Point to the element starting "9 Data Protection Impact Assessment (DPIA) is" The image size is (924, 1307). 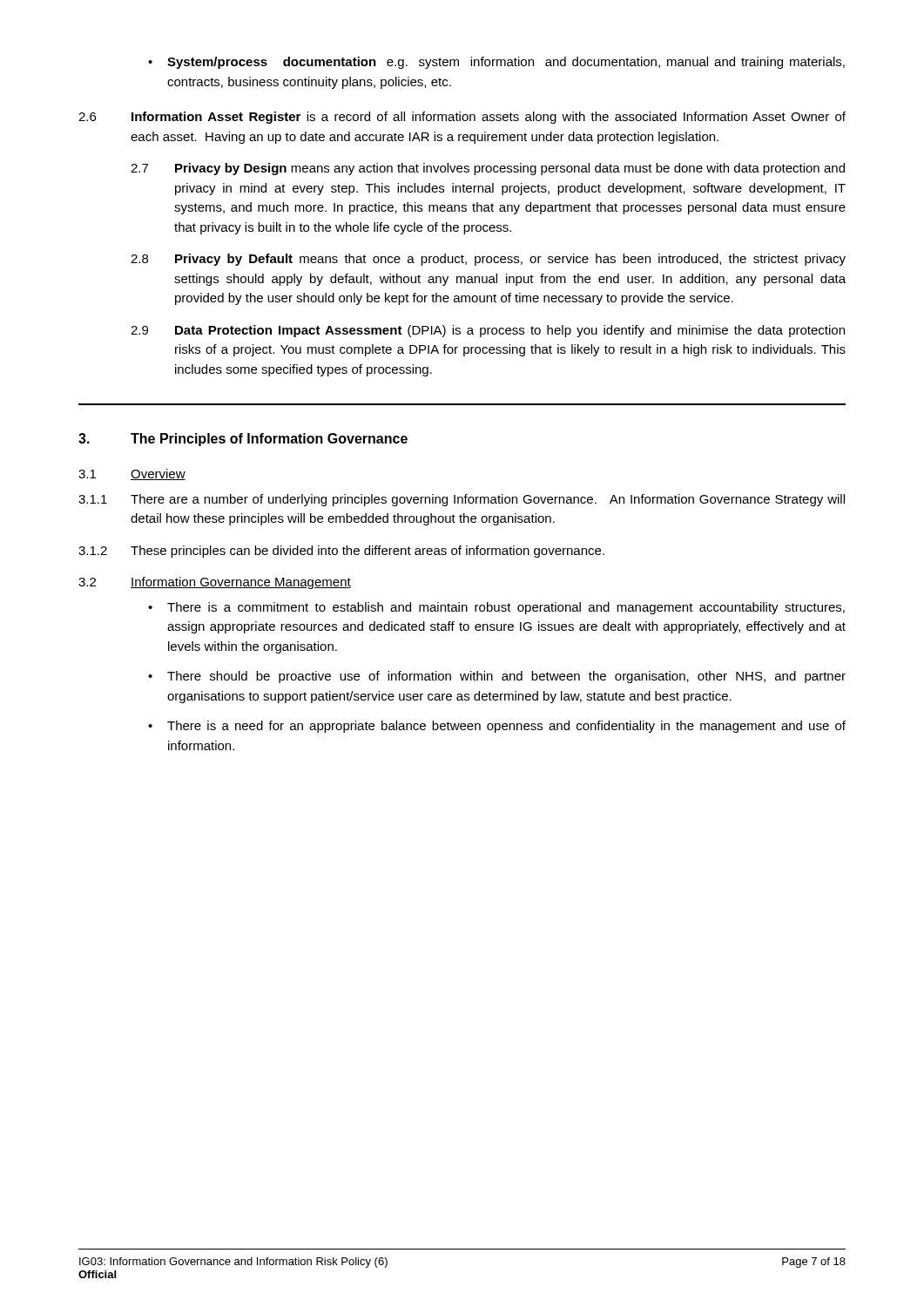[488, 350]
